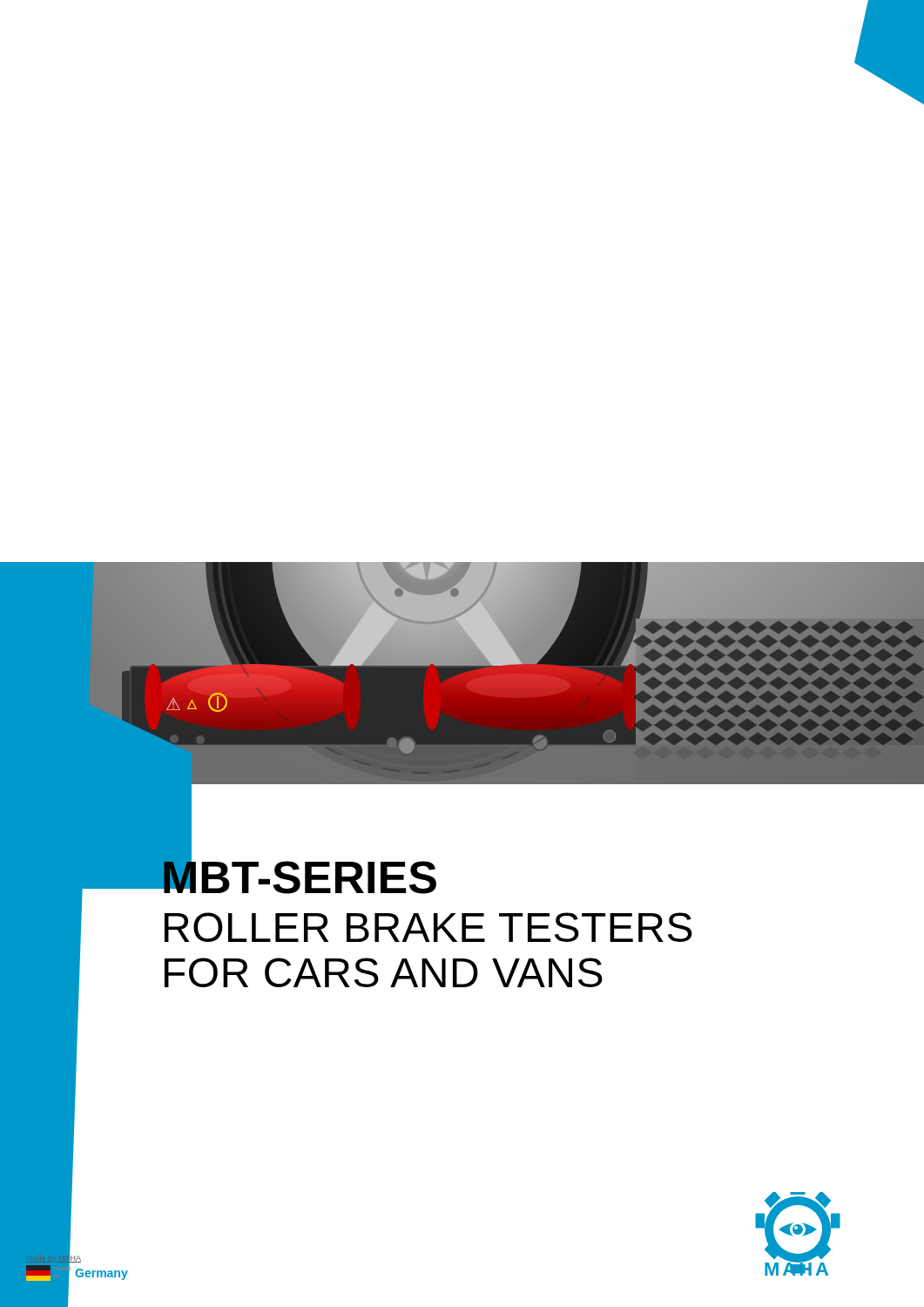Find the title on this page that starts "MBT-SERIES ROLLER BRAKE TESTERS"
This screenshot has height=1307, width=924.
536,925
